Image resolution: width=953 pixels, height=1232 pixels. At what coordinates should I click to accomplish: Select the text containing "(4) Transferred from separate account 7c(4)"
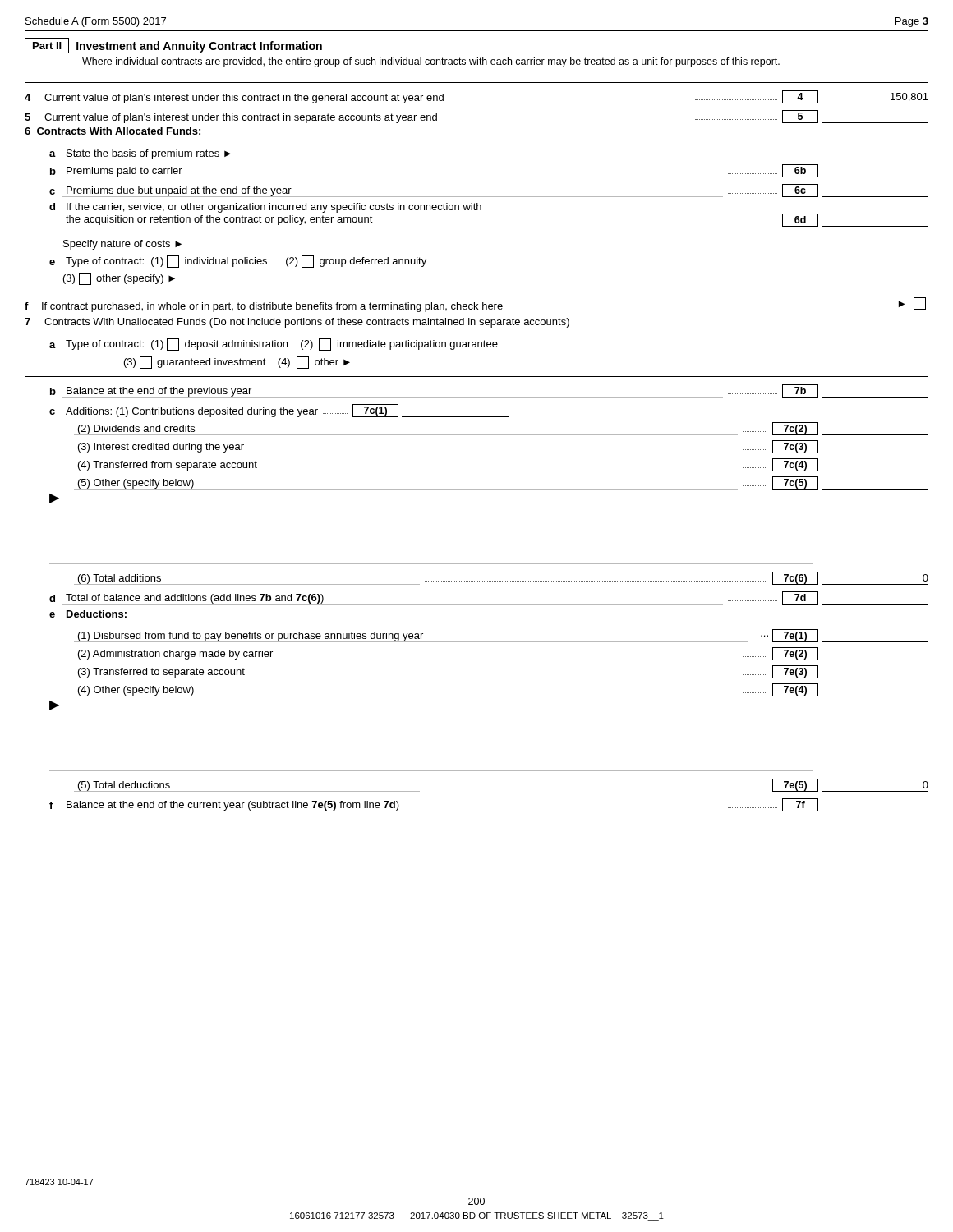tap(476, 465)
